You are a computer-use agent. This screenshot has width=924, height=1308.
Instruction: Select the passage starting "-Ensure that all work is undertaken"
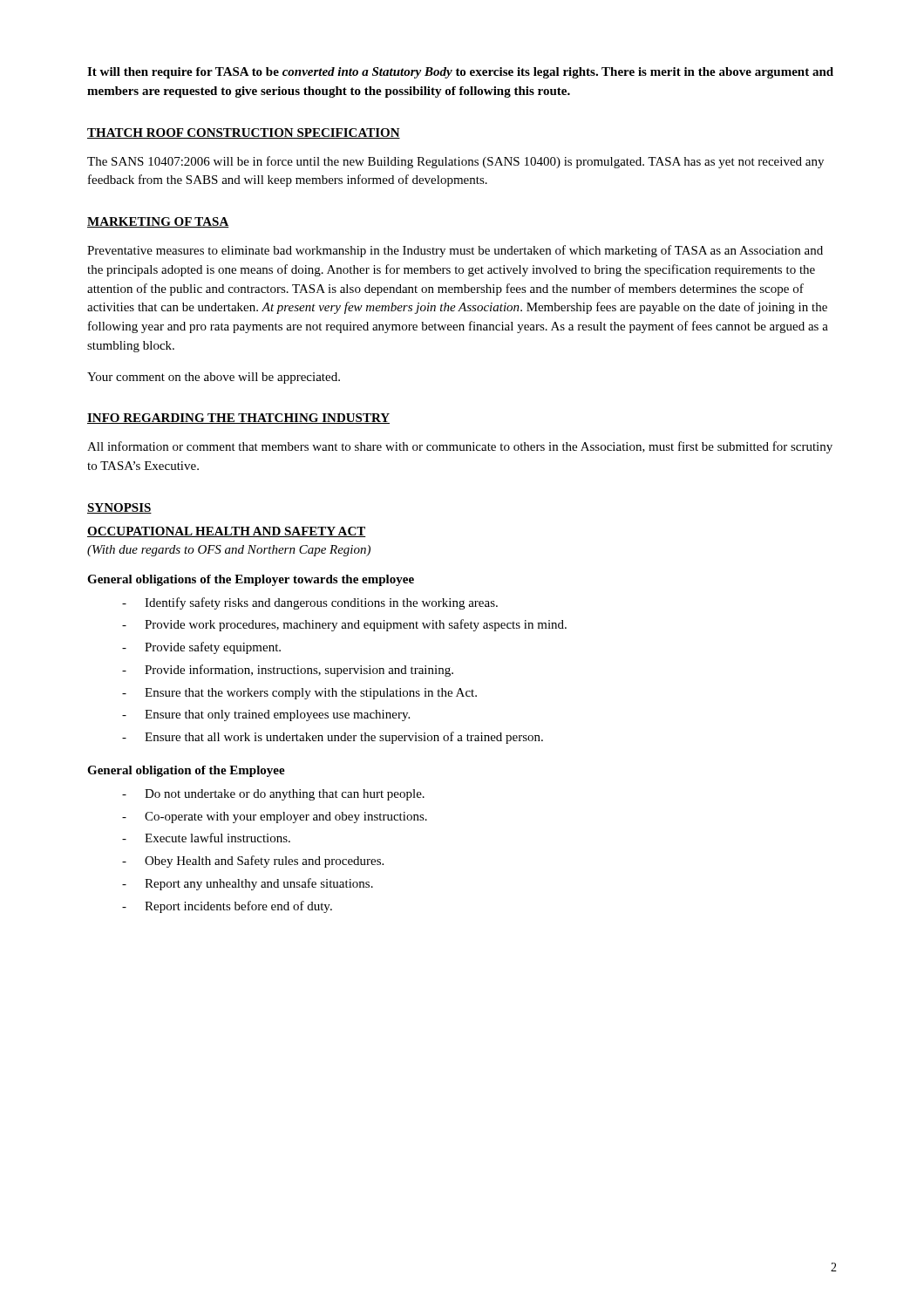(333, 738)
